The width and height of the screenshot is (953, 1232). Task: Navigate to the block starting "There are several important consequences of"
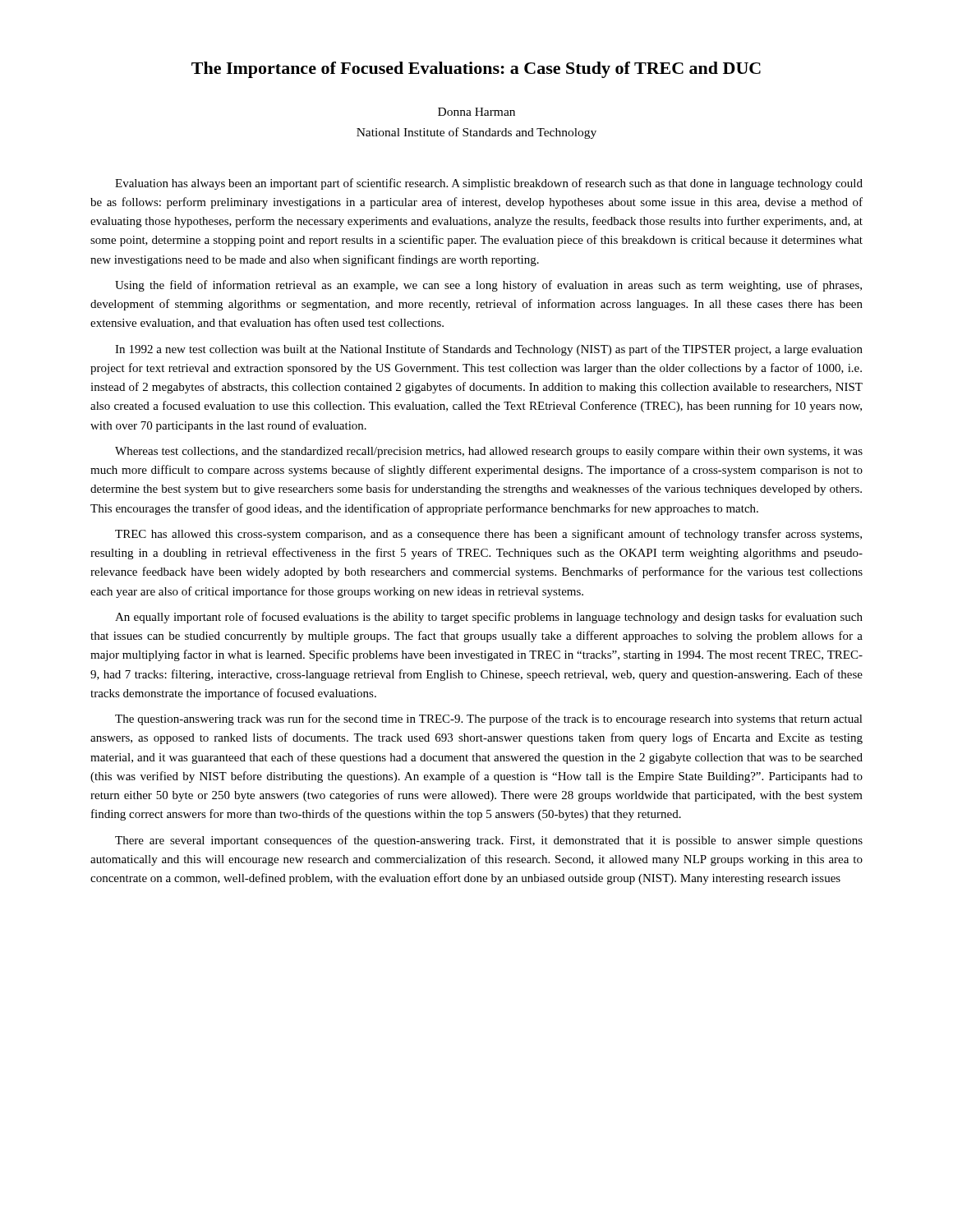click(476, 859)
